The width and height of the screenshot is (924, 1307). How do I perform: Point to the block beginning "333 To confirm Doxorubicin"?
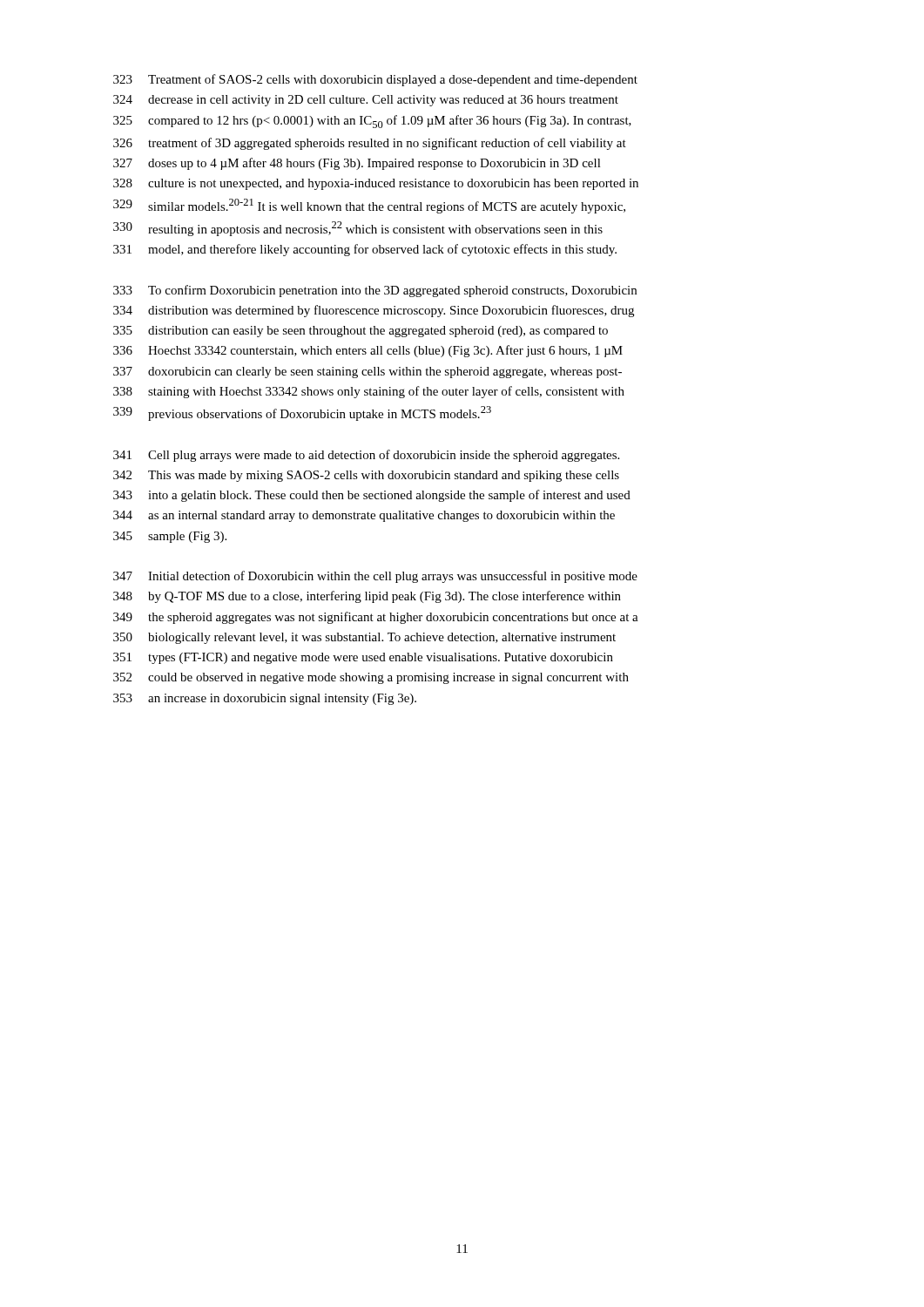click(462, 352)
